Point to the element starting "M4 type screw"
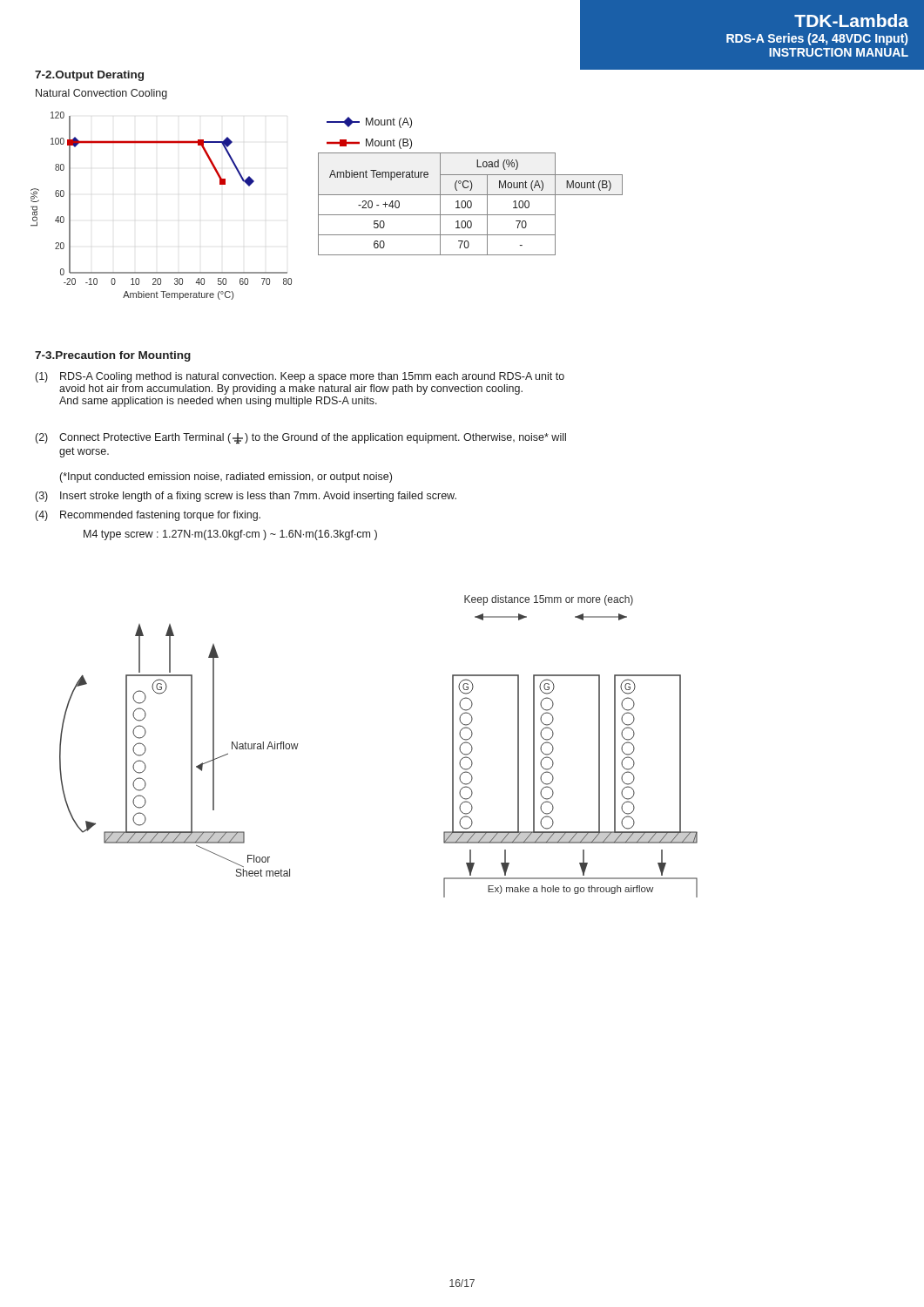The height and width of the screenshot is (1307, 924). pos(230,534)
